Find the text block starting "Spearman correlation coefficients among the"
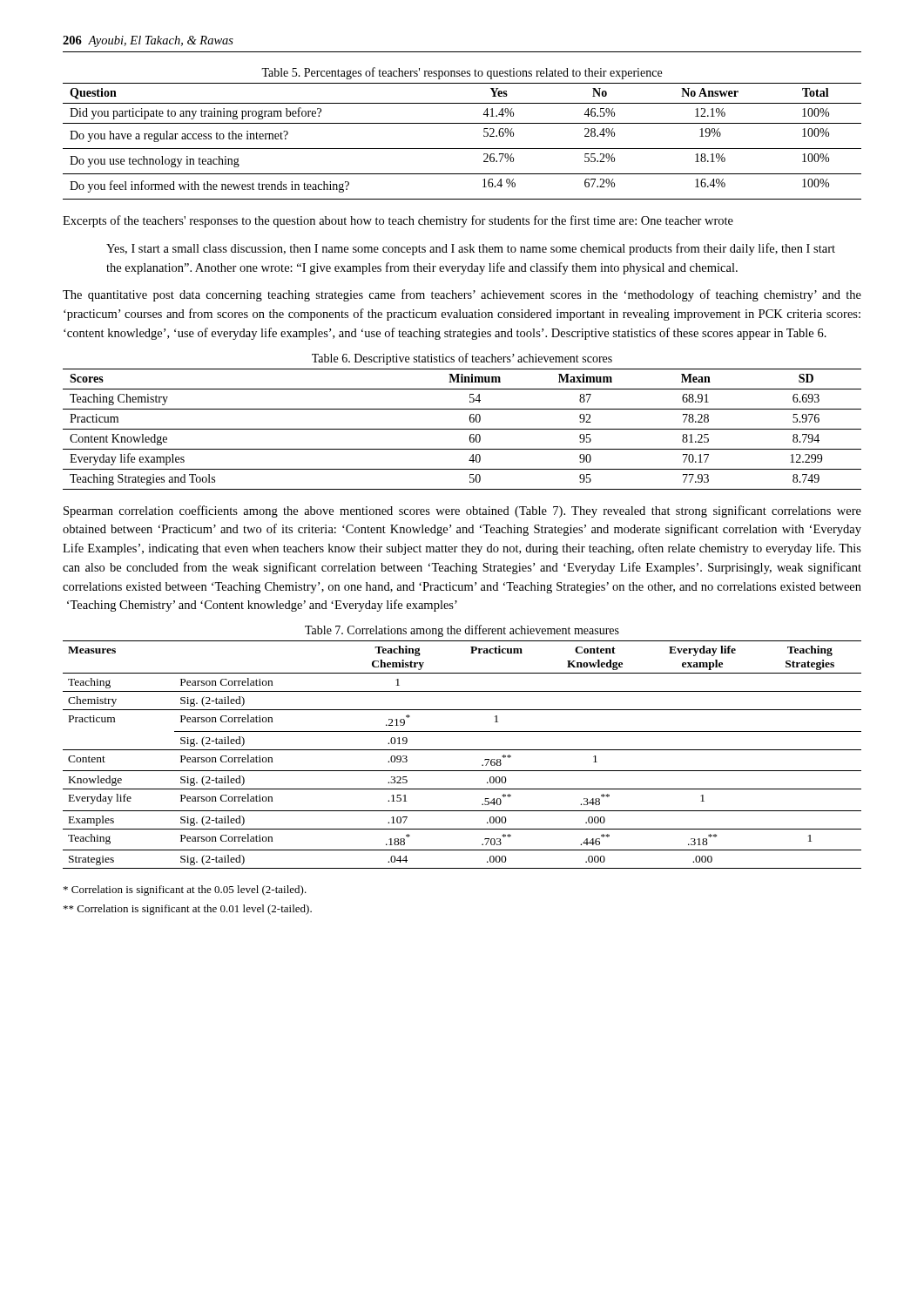The image size is (924, 1307). pyautogui.click(x=462, y=558)
